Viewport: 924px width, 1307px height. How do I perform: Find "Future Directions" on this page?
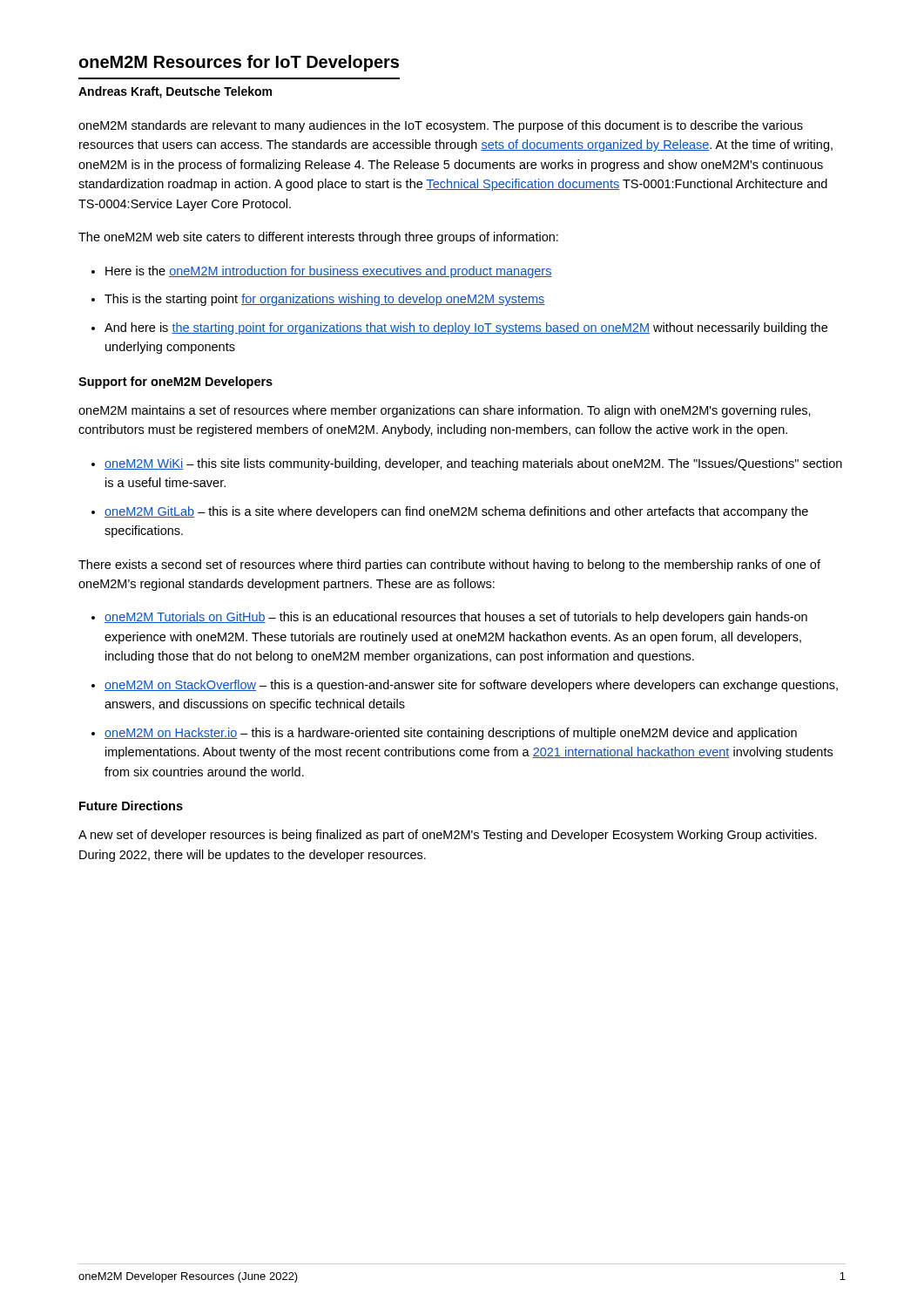pyautogui.click(x=131, y=806)
